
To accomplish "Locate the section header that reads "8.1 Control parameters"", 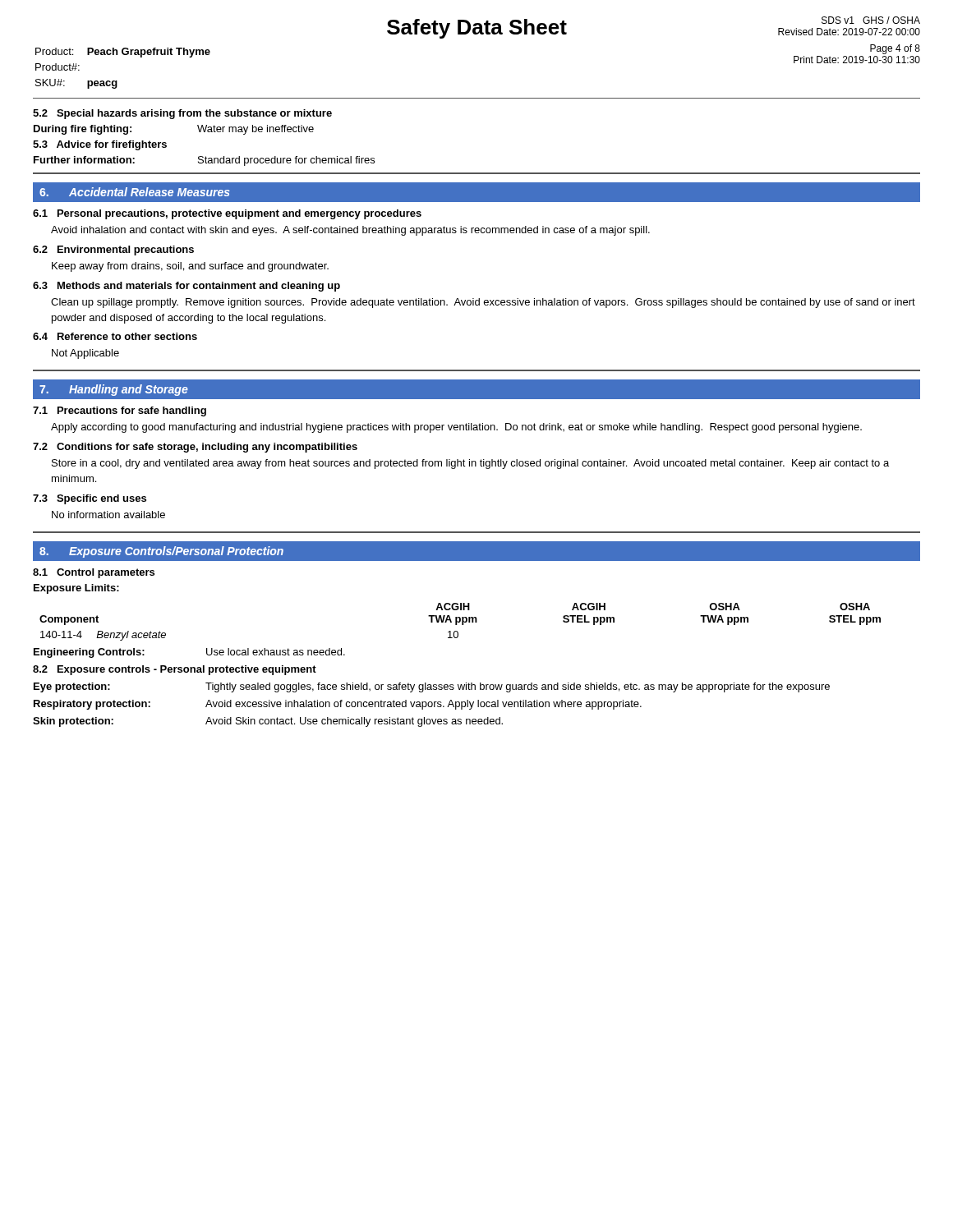I will click(94, 572).
